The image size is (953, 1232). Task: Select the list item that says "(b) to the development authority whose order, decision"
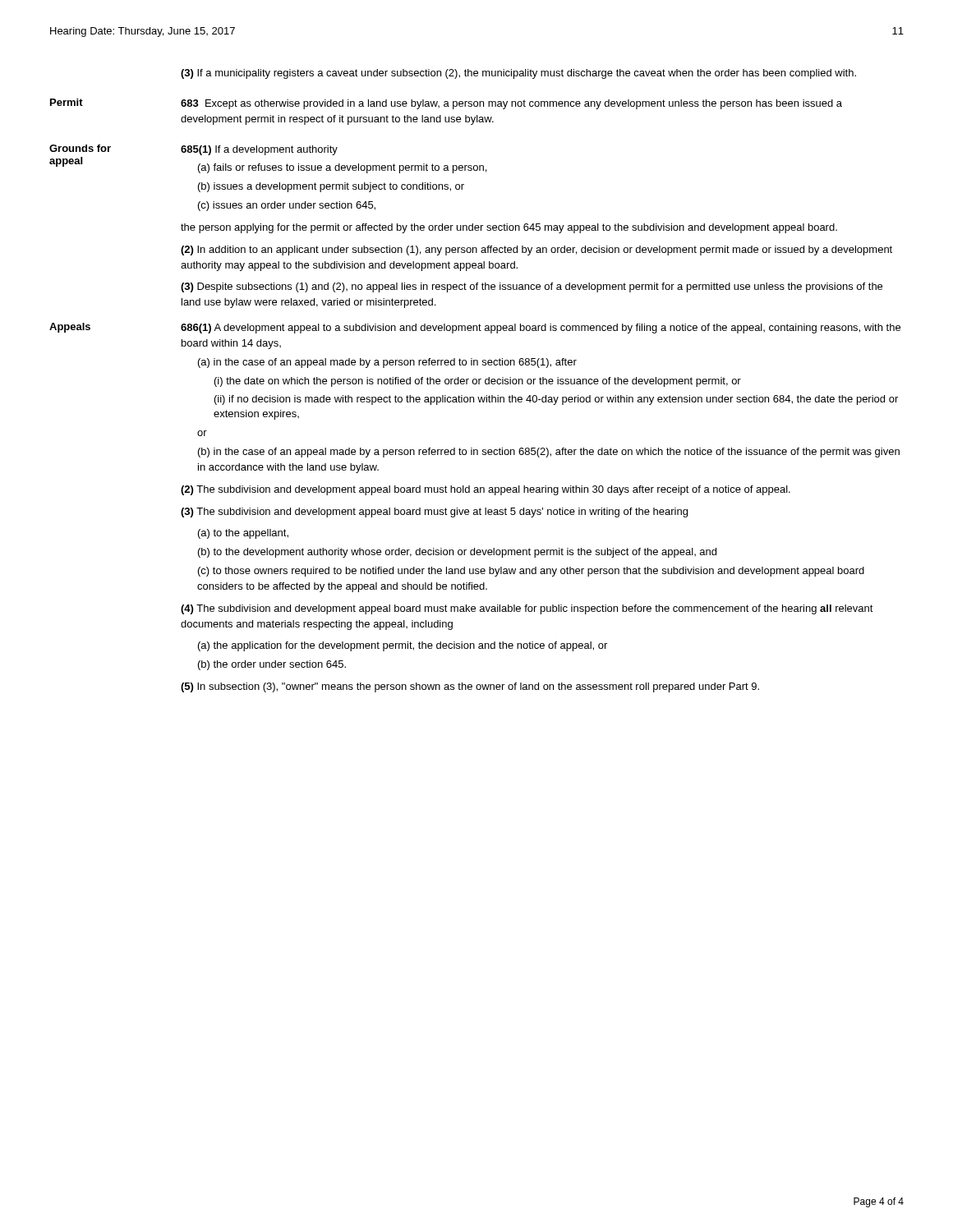click(x=457, y=552)
